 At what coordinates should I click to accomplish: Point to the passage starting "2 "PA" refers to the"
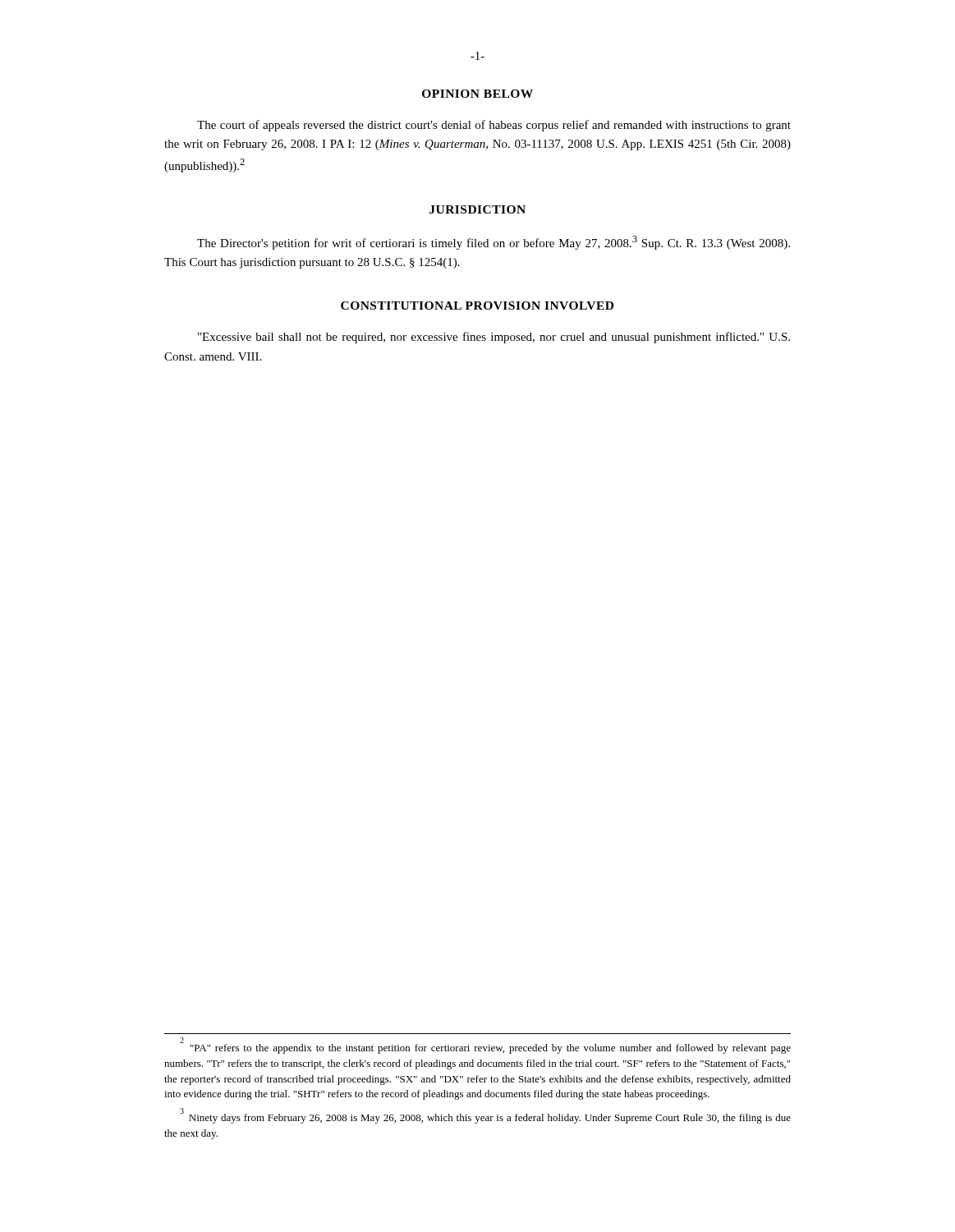[478, 1070]
